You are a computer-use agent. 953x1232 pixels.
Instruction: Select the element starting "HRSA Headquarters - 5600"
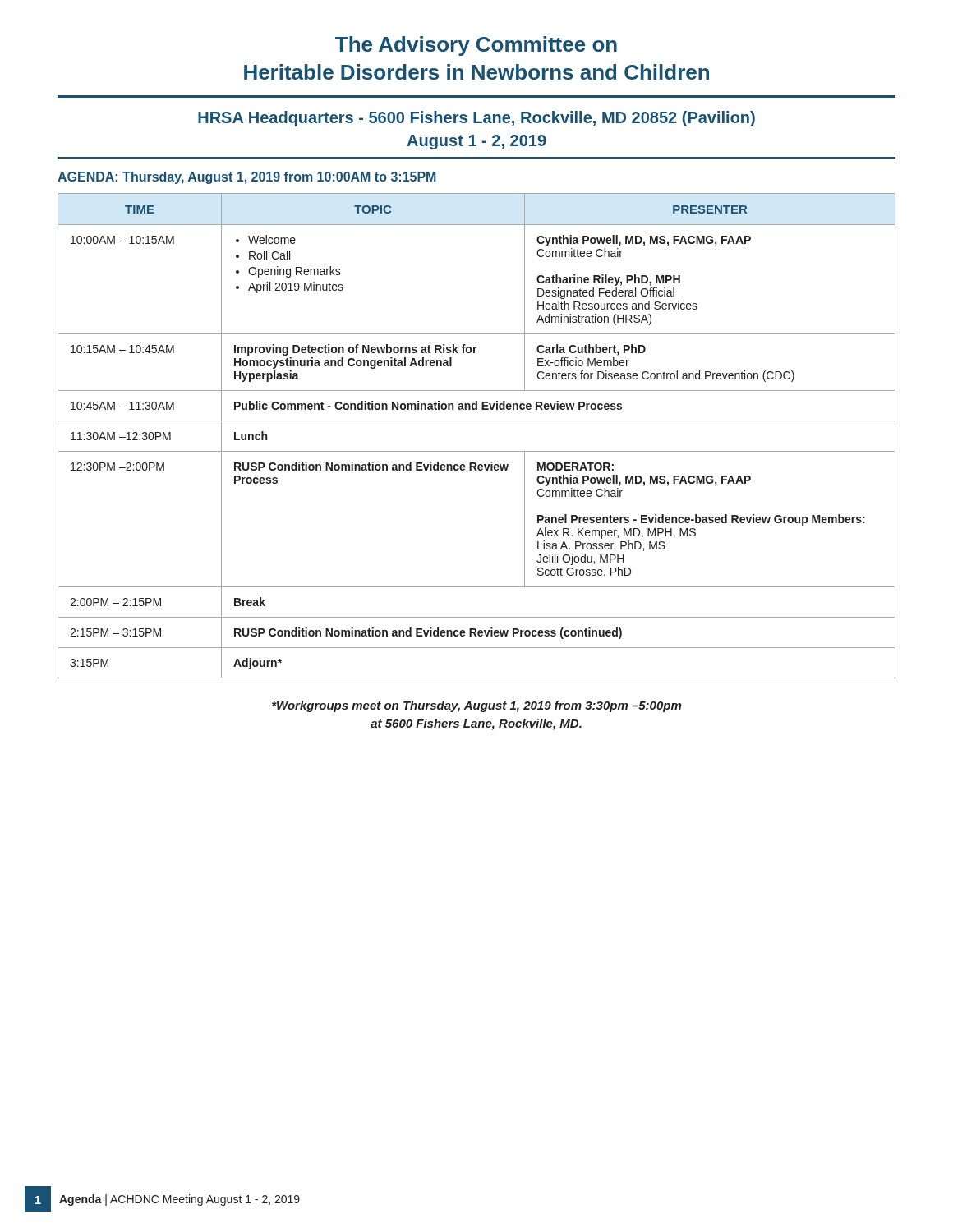[x=476, y=129]
